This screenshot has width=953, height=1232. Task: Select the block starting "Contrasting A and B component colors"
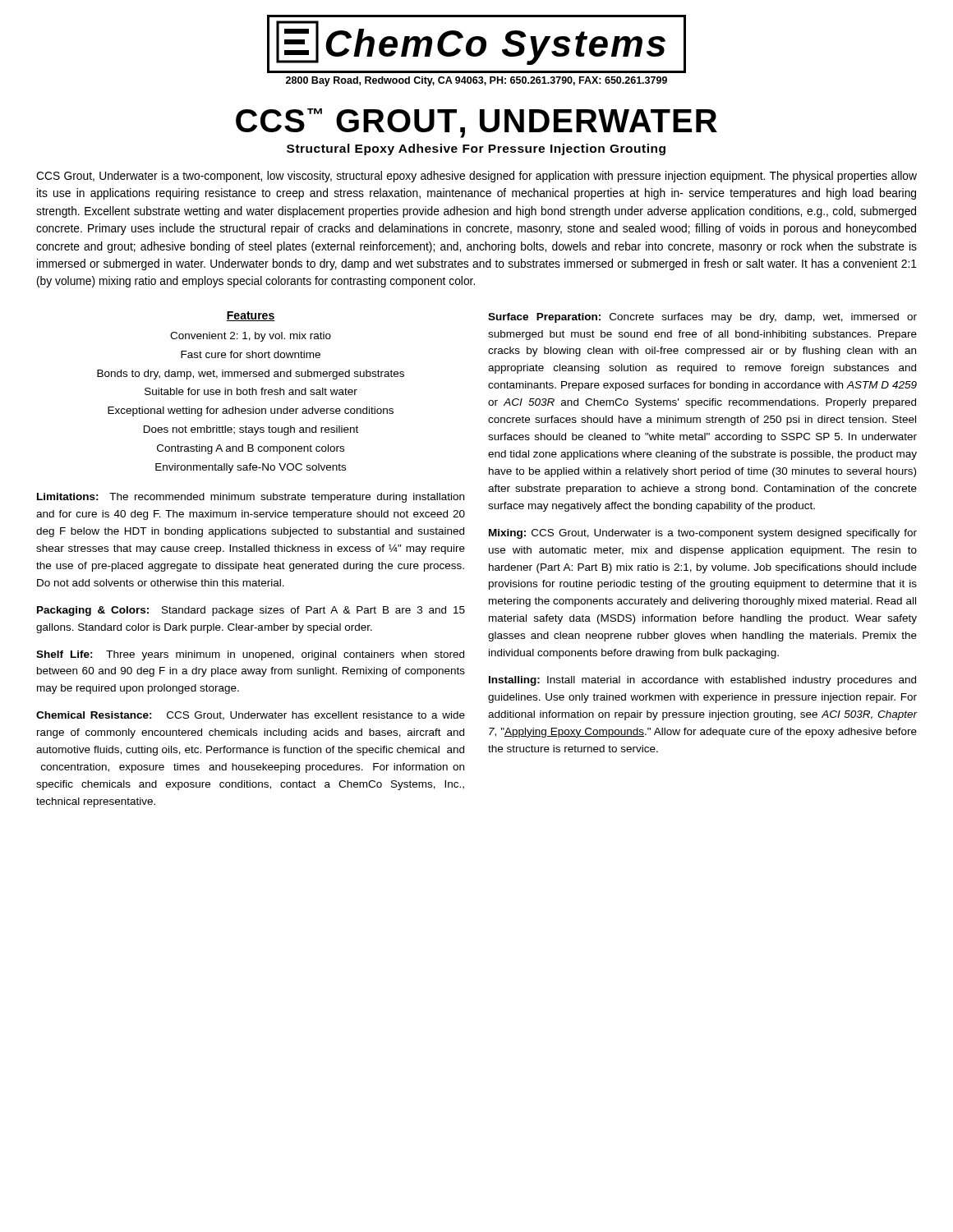251,448
